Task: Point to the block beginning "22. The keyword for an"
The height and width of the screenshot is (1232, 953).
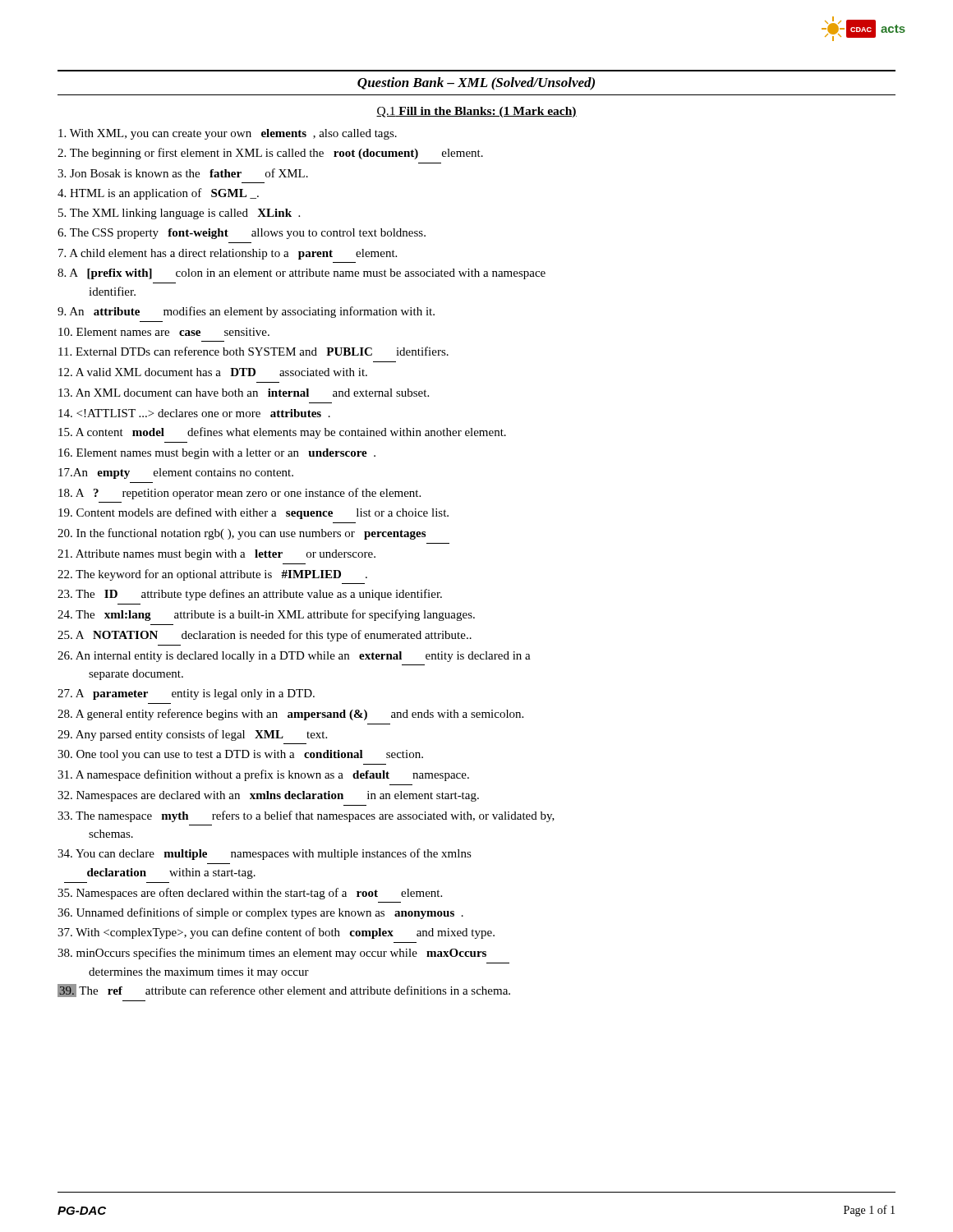Action: tap(213, 574)
